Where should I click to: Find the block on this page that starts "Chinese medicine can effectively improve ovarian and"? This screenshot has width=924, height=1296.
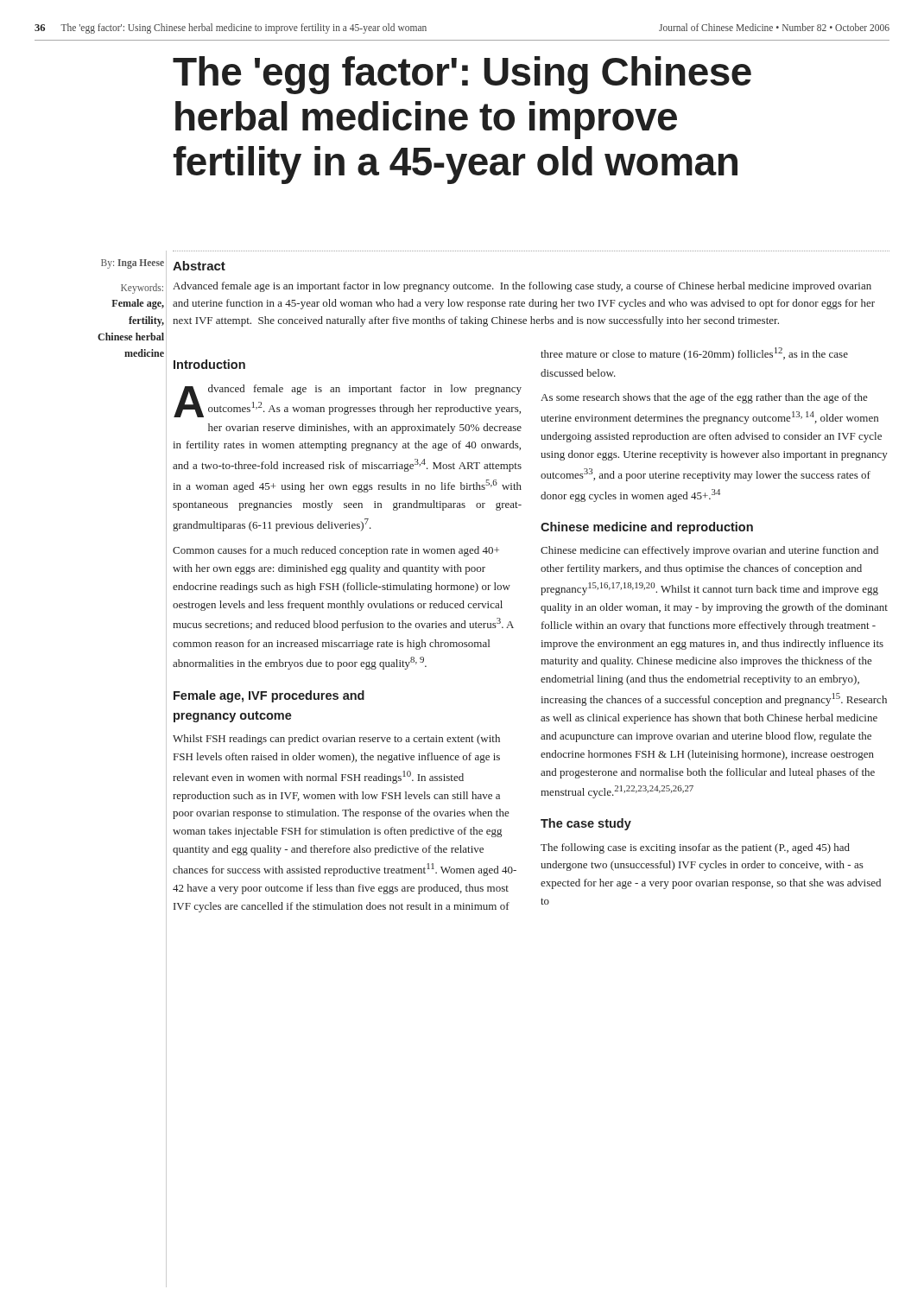[x=715, y=672]
